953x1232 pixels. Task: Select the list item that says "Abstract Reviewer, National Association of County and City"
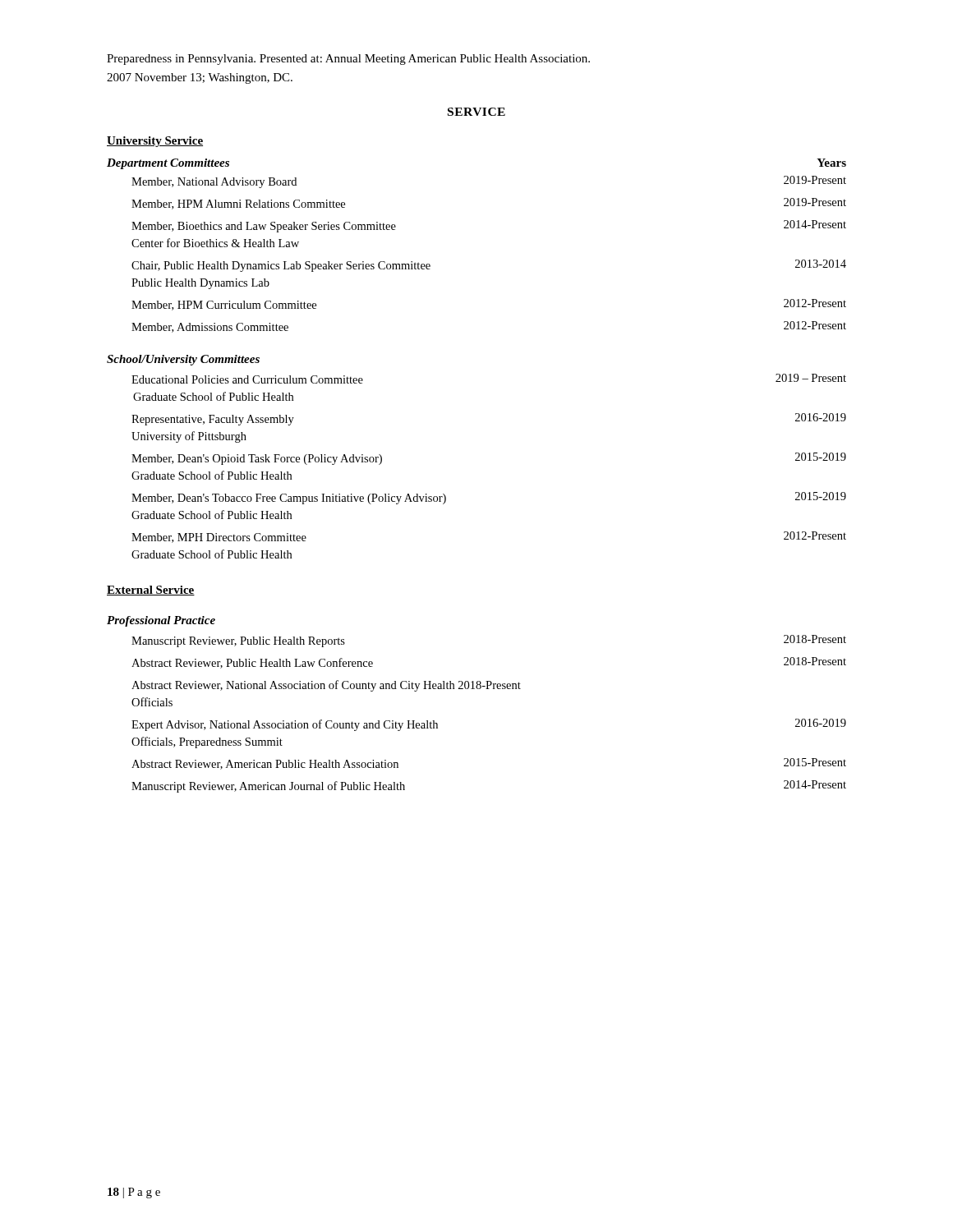point(489,694)
